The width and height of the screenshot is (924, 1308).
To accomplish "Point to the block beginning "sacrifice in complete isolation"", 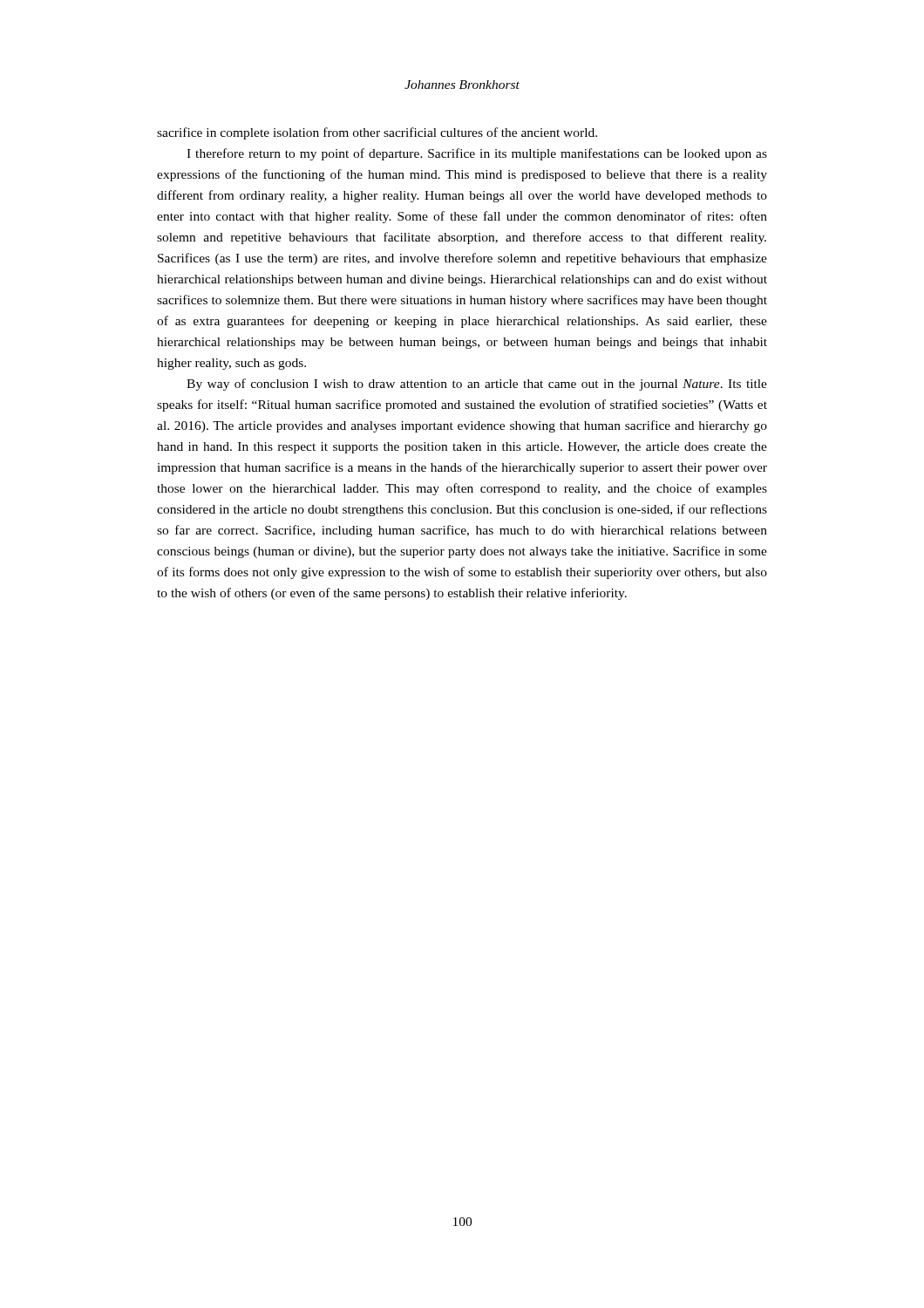I will click(x=377, y=133).
